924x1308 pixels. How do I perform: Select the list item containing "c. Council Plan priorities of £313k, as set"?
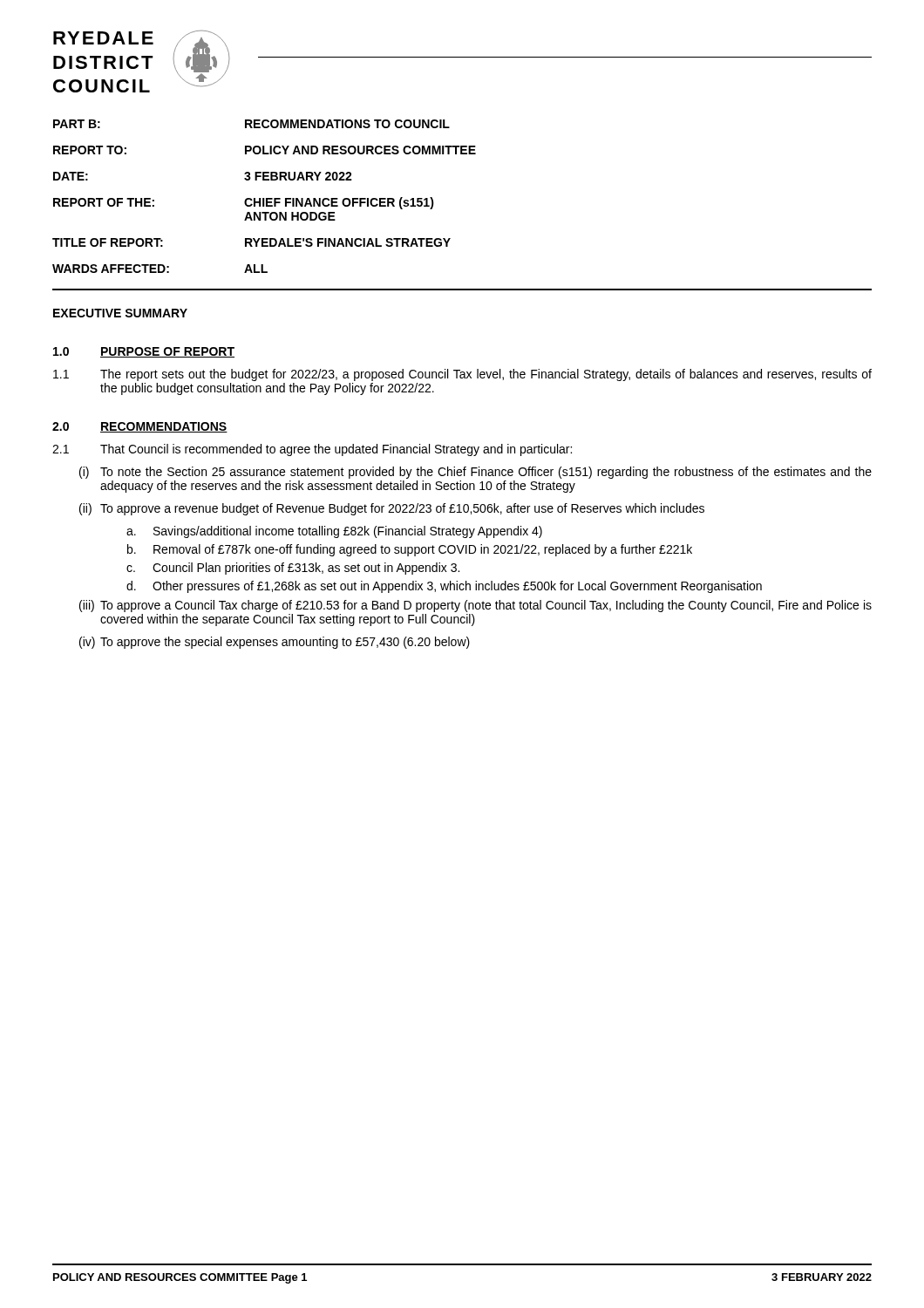point(293,569)
